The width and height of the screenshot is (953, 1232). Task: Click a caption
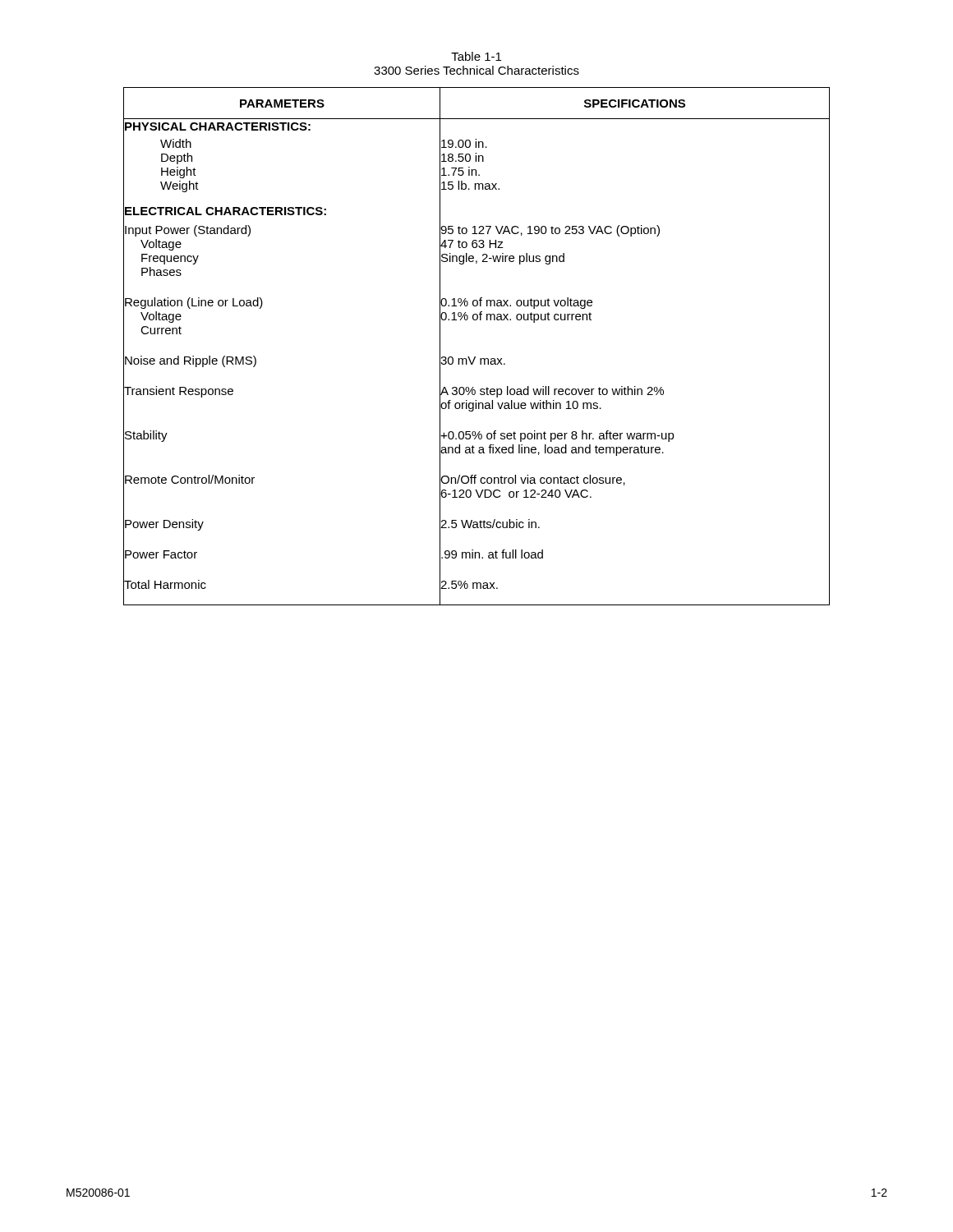476,63
